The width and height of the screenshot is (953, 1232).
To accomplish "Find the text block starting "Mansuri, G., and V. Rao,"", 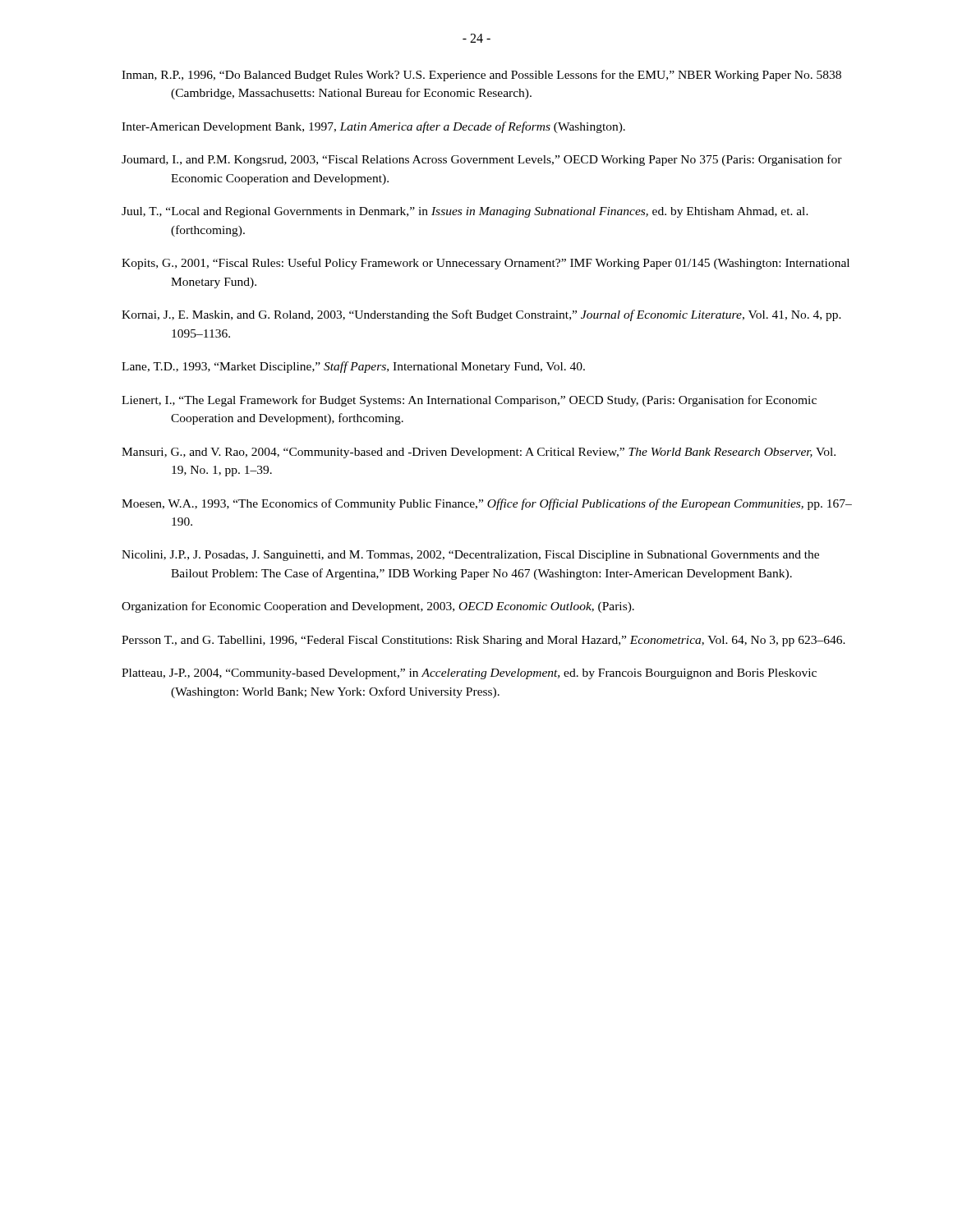I will pos(479,460).
